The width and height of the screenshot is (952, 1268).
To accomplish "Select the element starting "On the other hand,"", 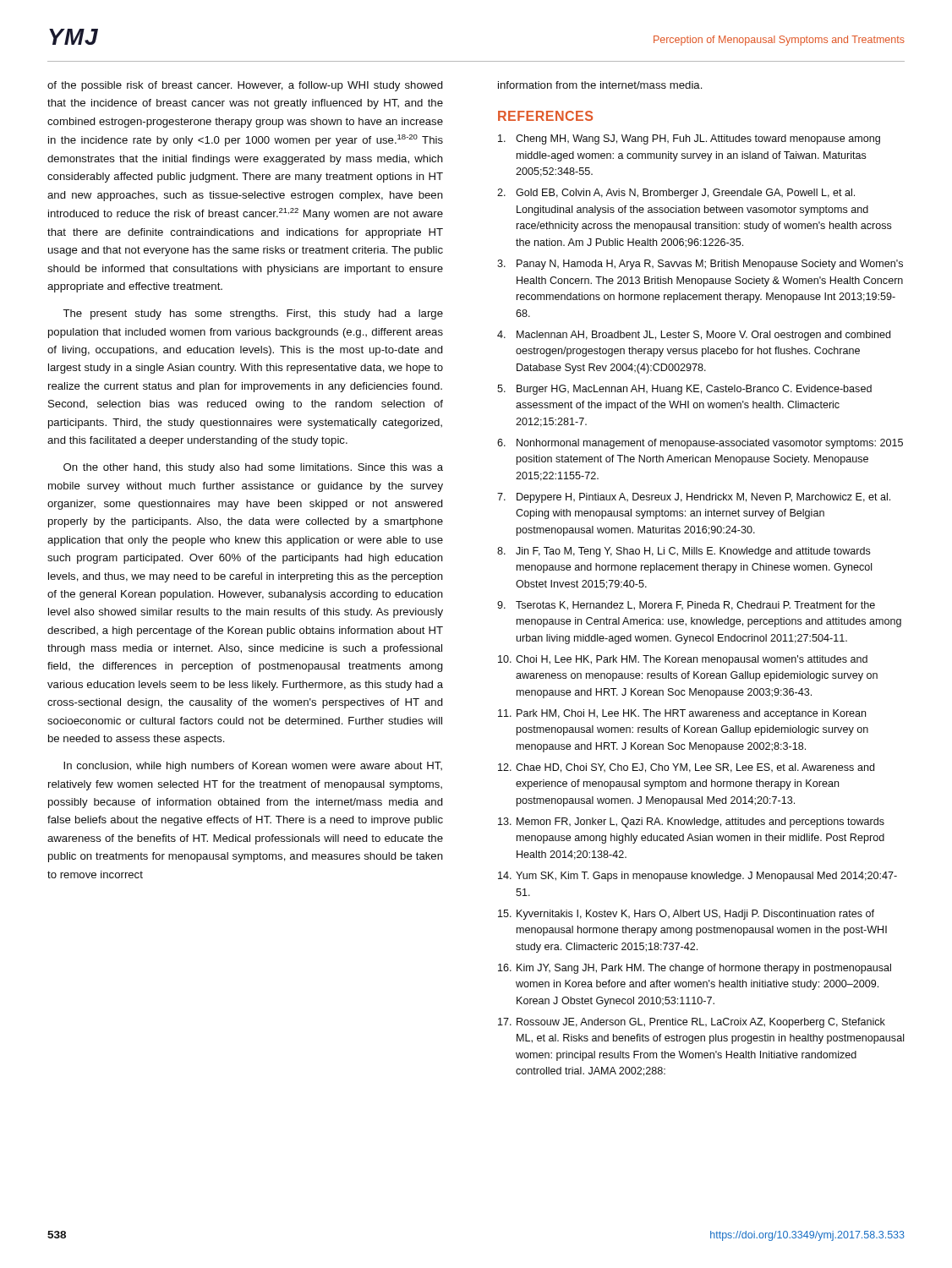I will (245, 603).
